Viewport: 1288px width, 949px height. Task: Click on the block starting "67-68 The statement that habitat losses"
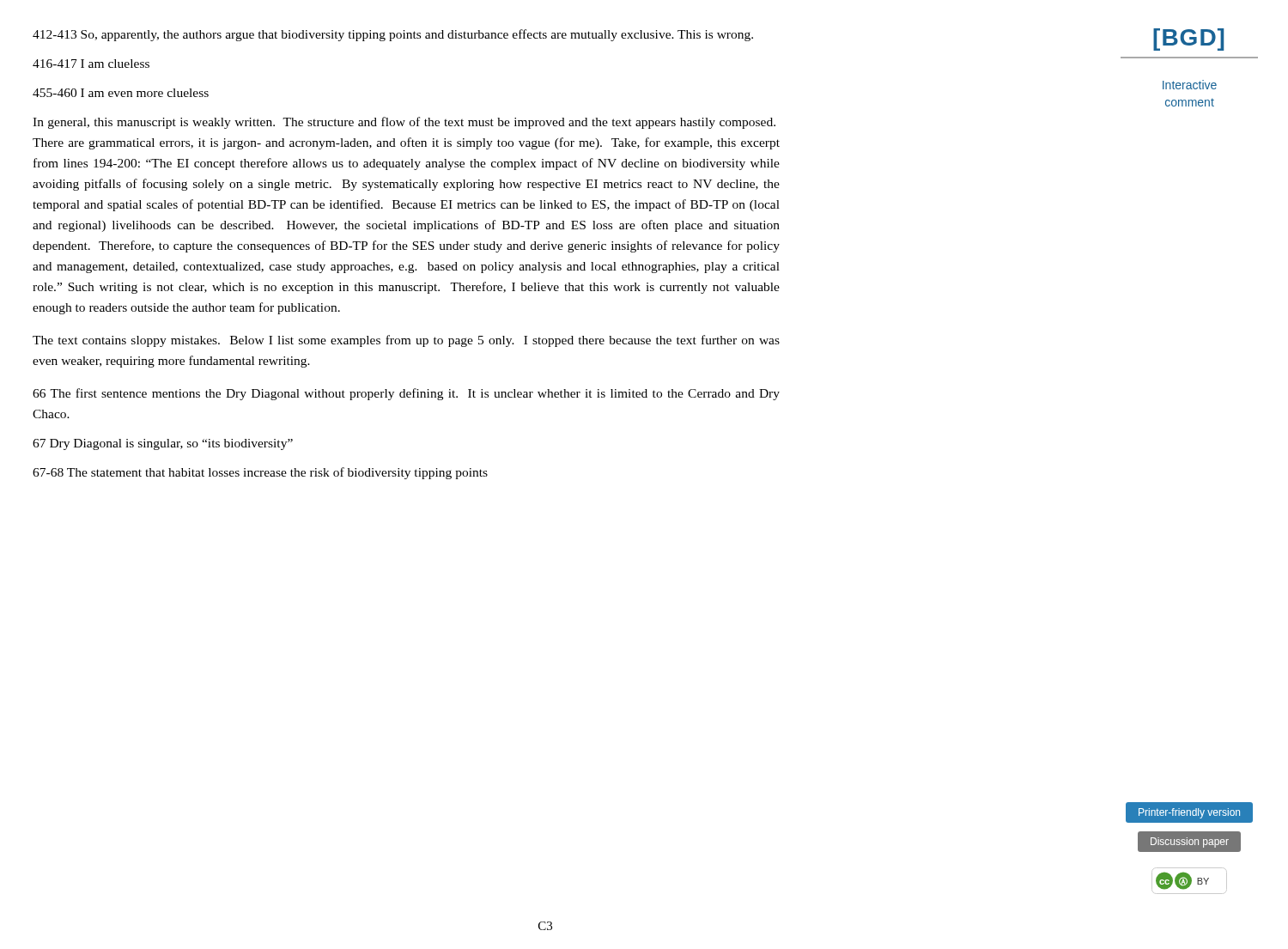(406, 473)
